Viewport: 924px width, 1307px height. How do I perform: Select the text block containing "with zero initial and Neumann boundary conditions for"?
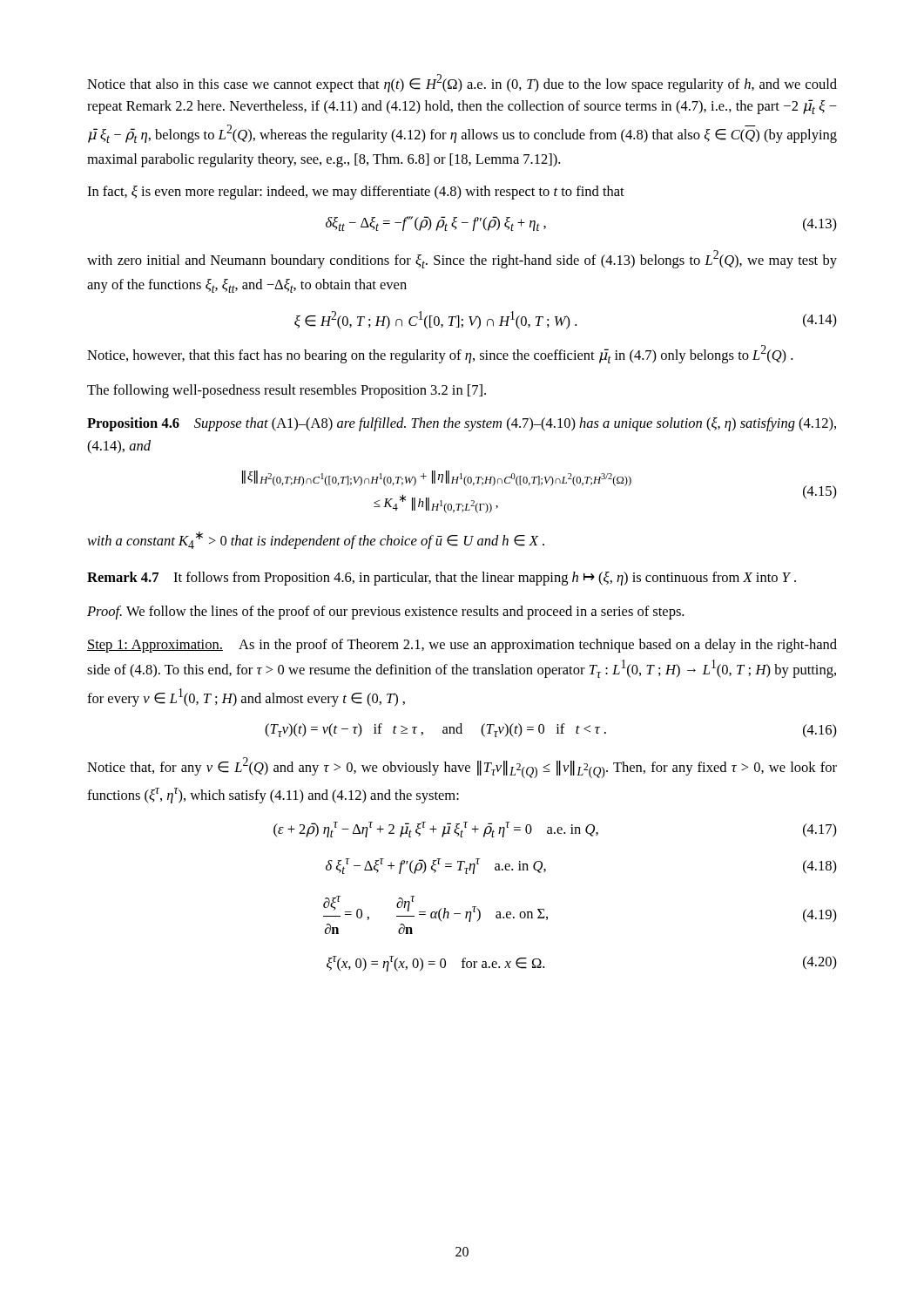462,272
